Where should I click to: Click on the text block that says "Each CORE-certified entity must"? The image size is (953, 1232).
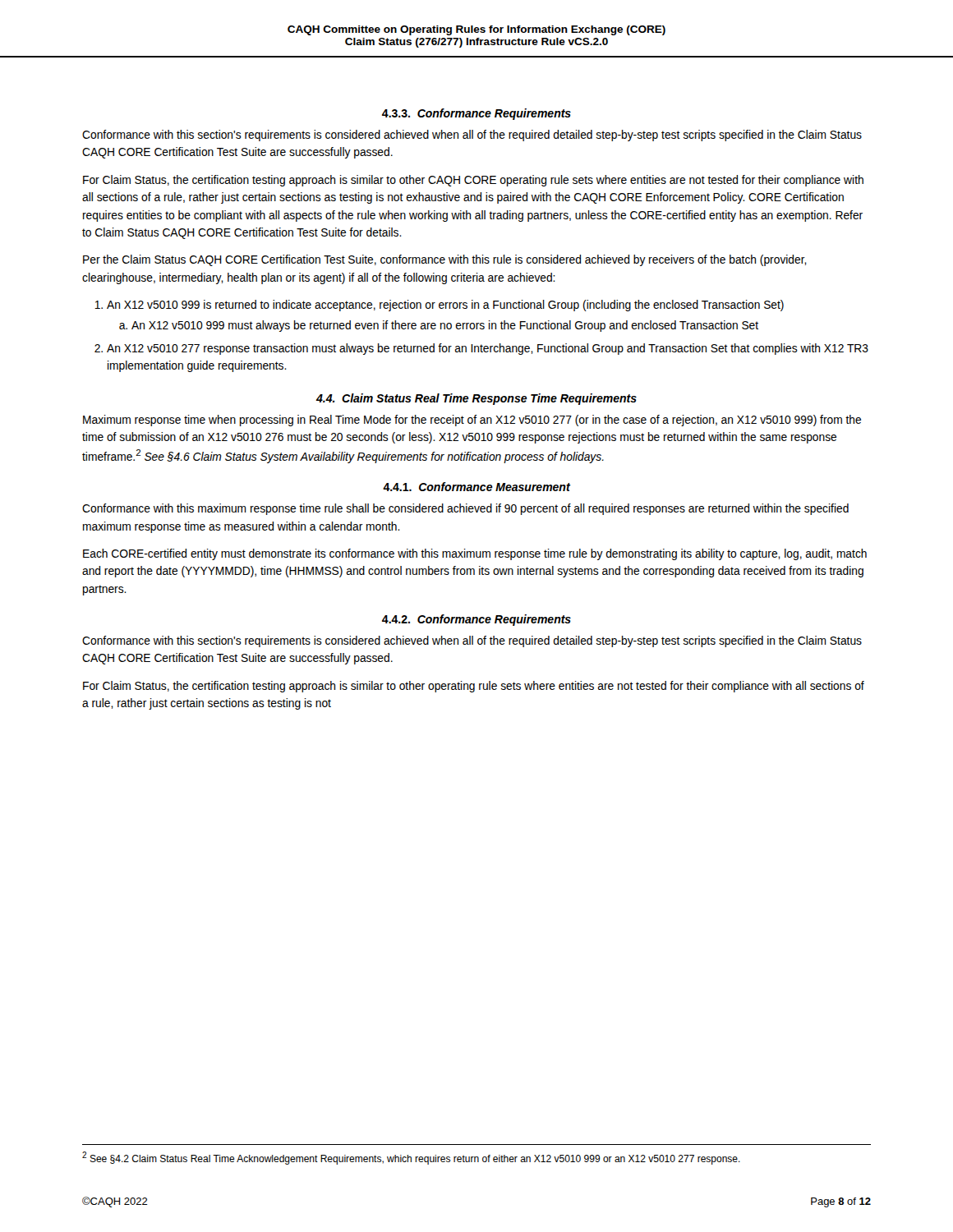[x=475, y=571]
